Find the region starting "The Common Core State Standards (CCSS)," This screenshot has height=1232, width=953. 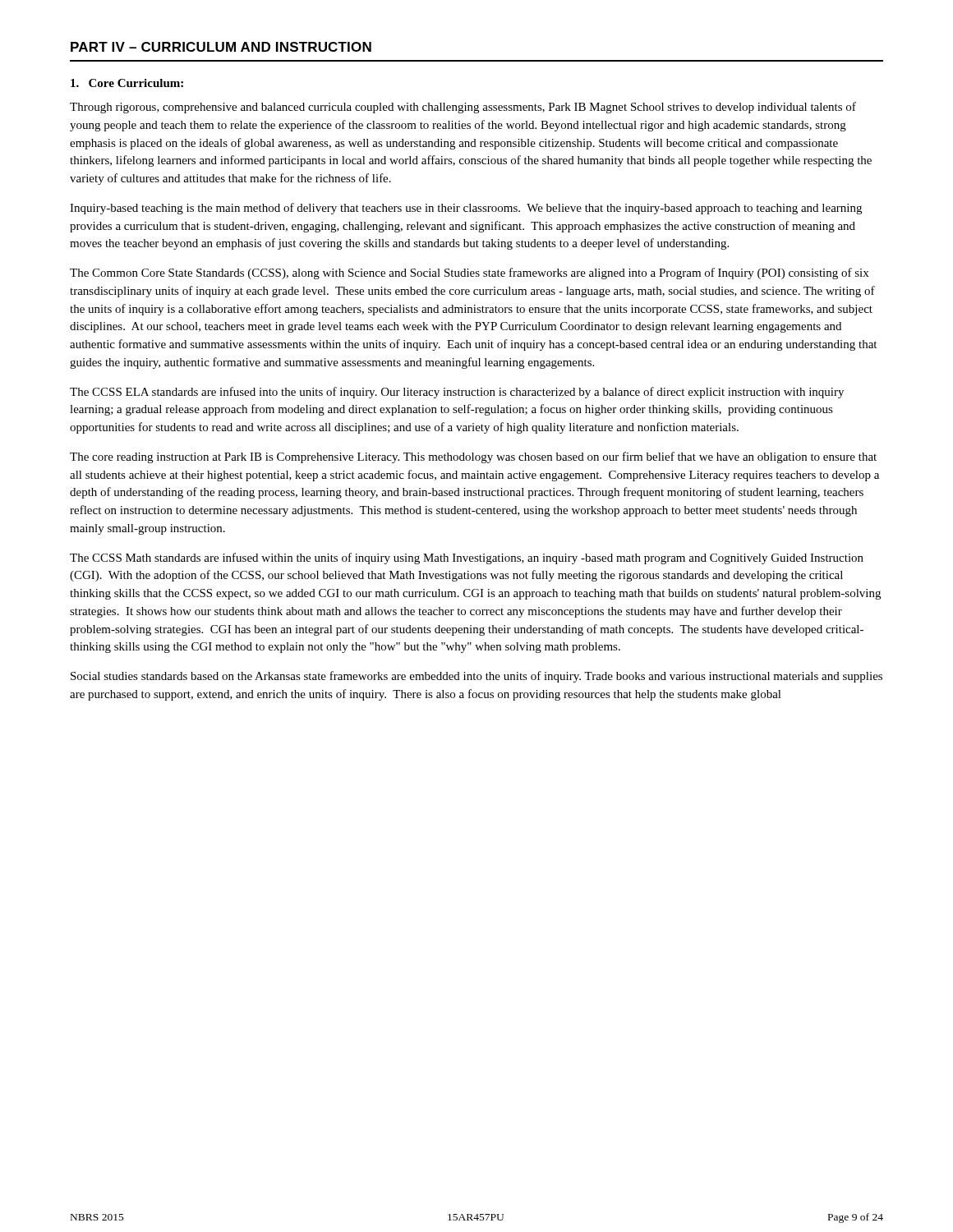[473, 317]
